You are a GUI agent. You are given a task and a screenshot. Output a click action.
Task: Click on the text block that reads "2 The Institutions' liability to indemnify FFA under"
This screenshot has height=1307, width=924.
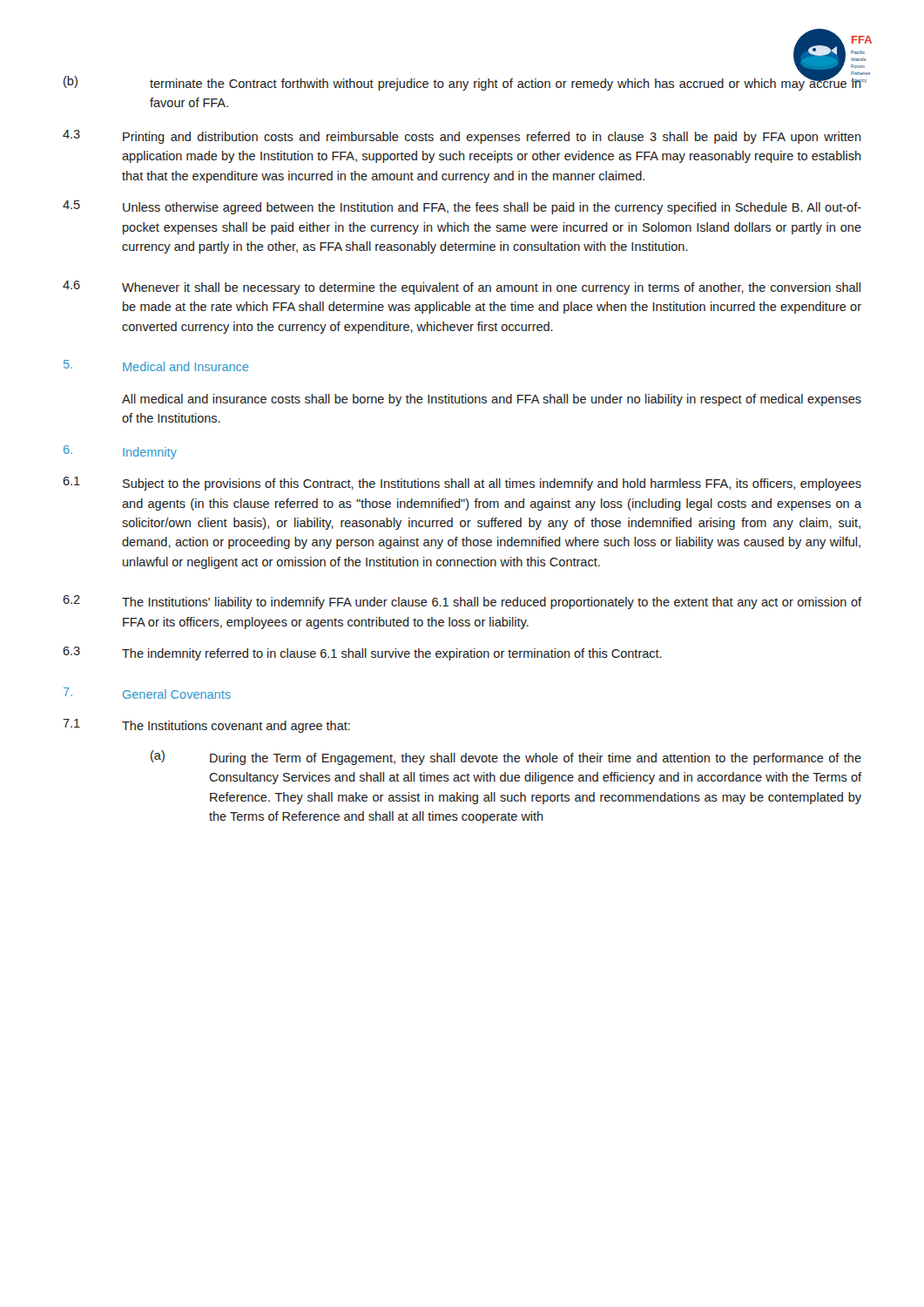click(x=462, y=612)
